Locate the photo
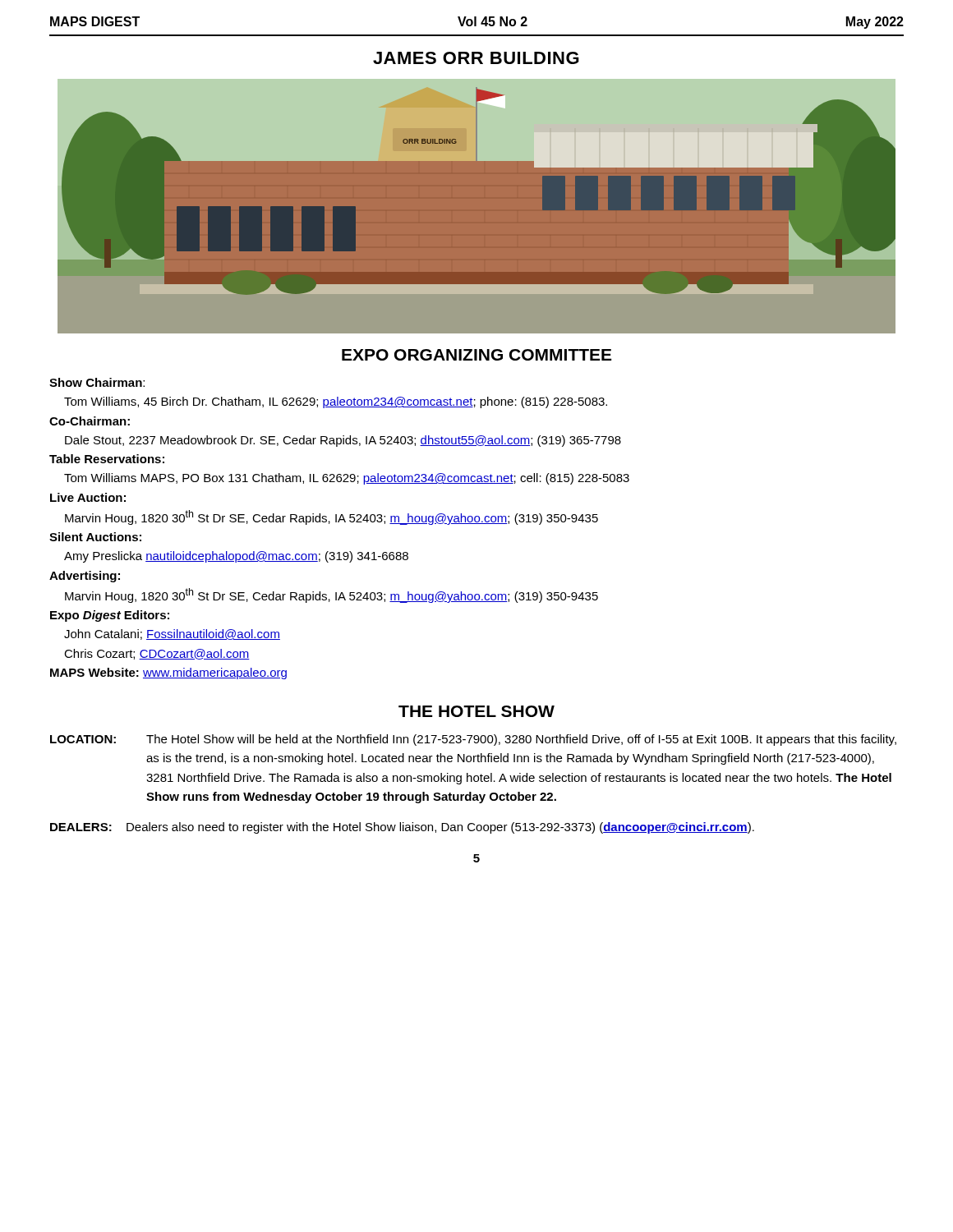Screen dimensions: 1232x953 click(476, 206)
